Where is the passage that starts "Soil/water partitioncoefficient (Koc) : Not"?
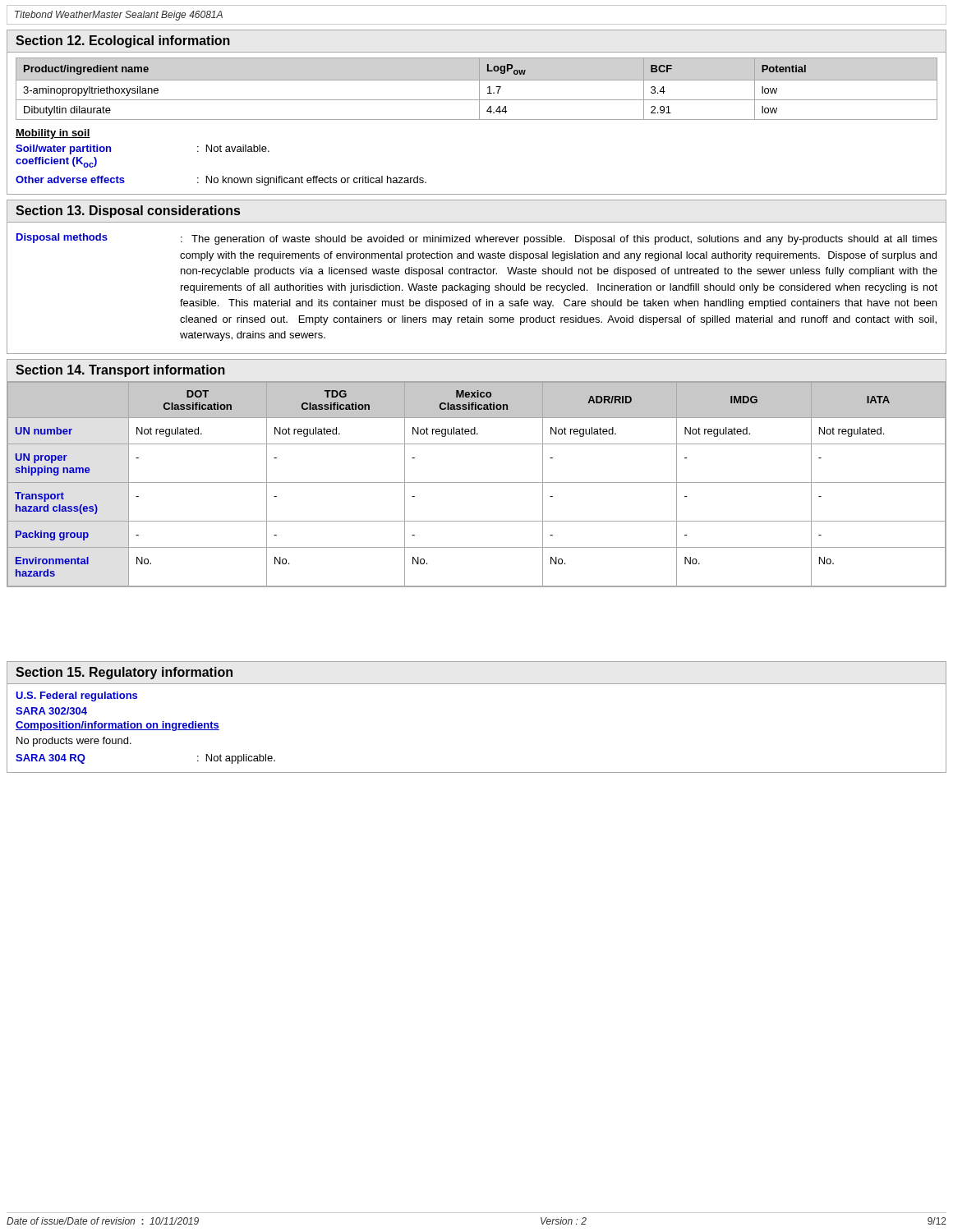 [x=64, y=149]
